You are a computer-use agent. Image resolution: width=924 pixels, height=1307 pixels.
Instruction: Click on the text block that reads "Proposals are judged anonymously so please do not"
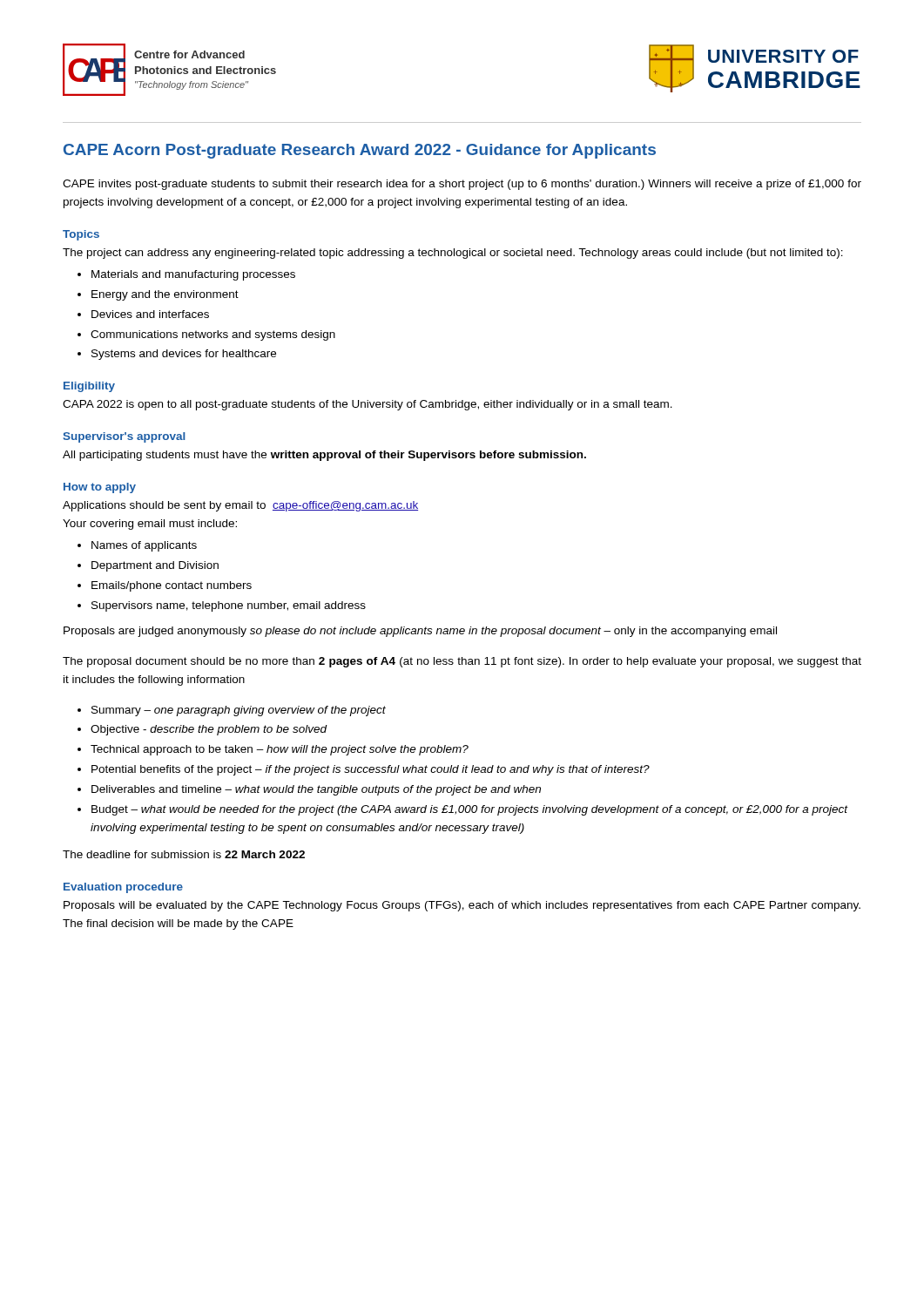point(420,630)
